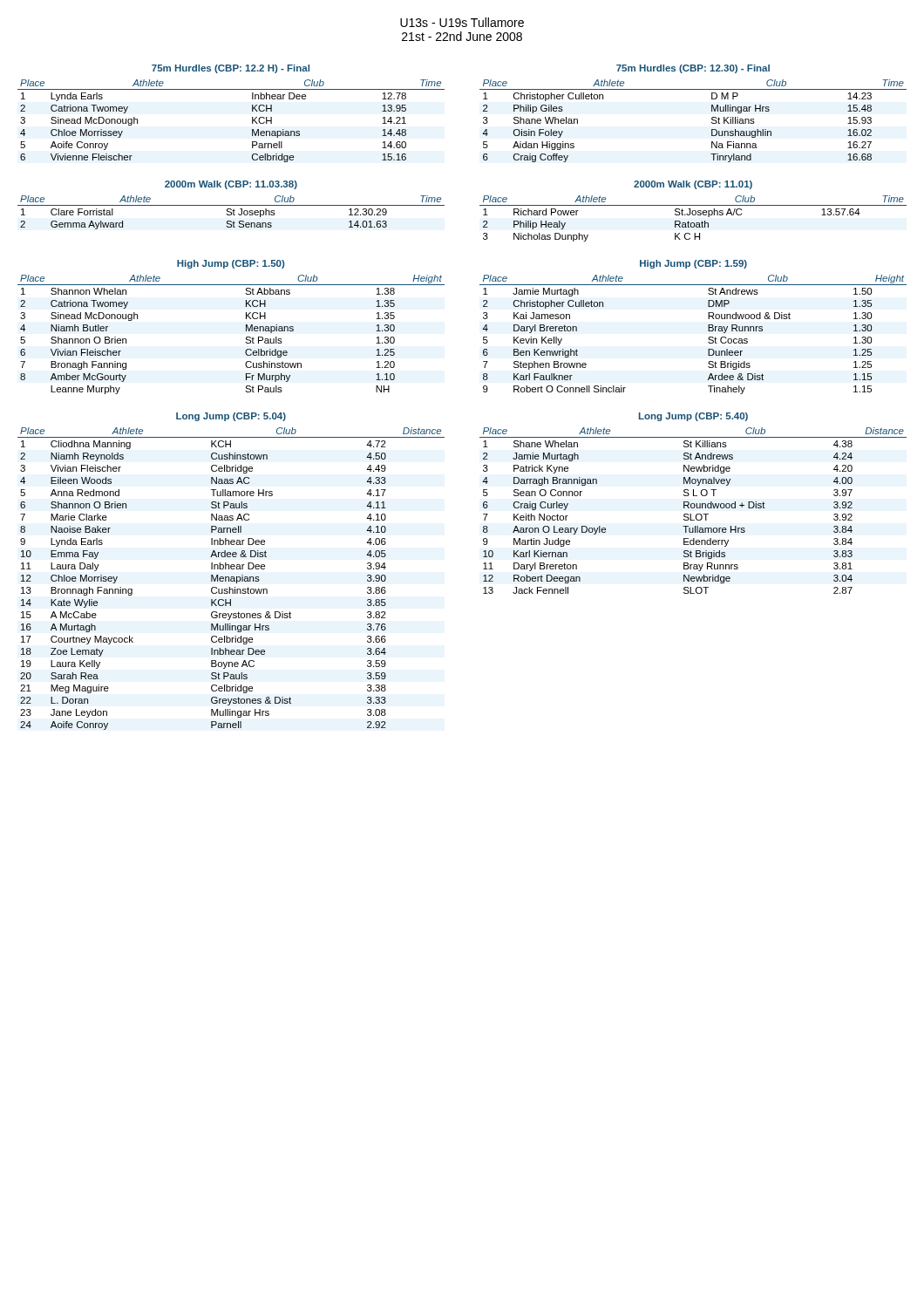Screen dimensions: 1308x924
Task: Locate the passage starting "Long Jump (CBP: 5.04)"
Action: point(231,416)
